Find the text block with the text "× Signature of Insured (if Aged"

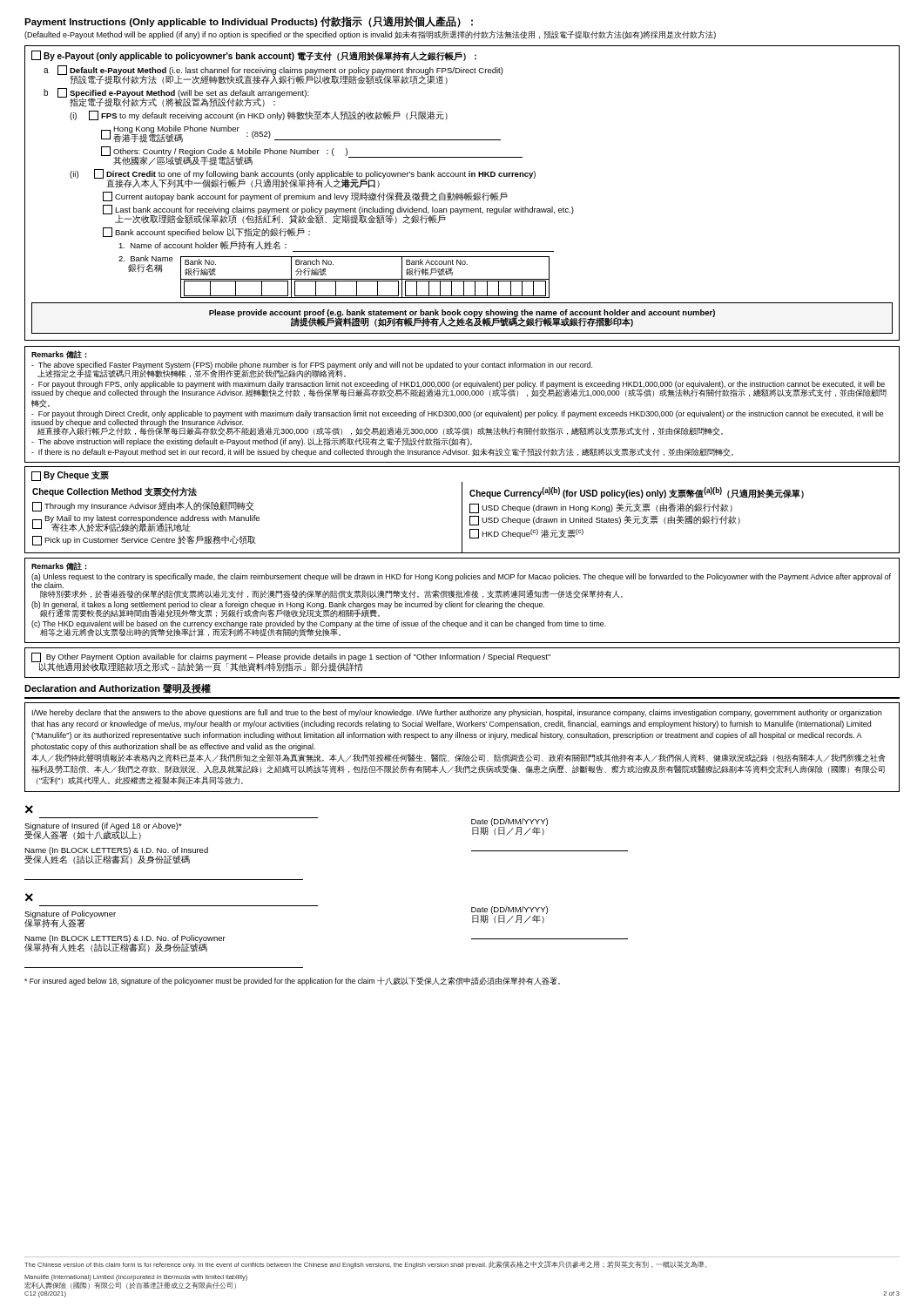29,809
